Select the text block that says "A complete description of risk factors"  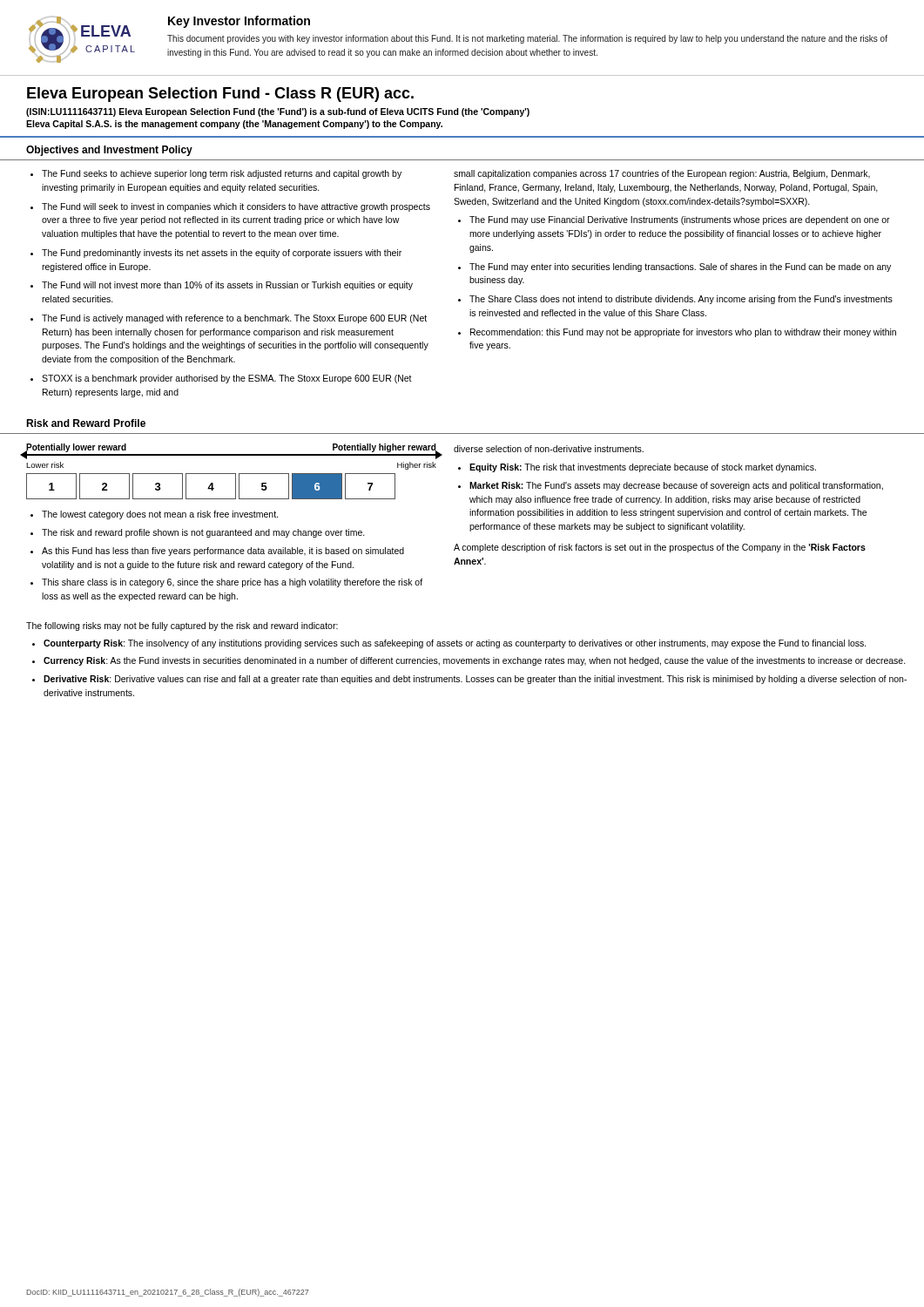(660, 554)
